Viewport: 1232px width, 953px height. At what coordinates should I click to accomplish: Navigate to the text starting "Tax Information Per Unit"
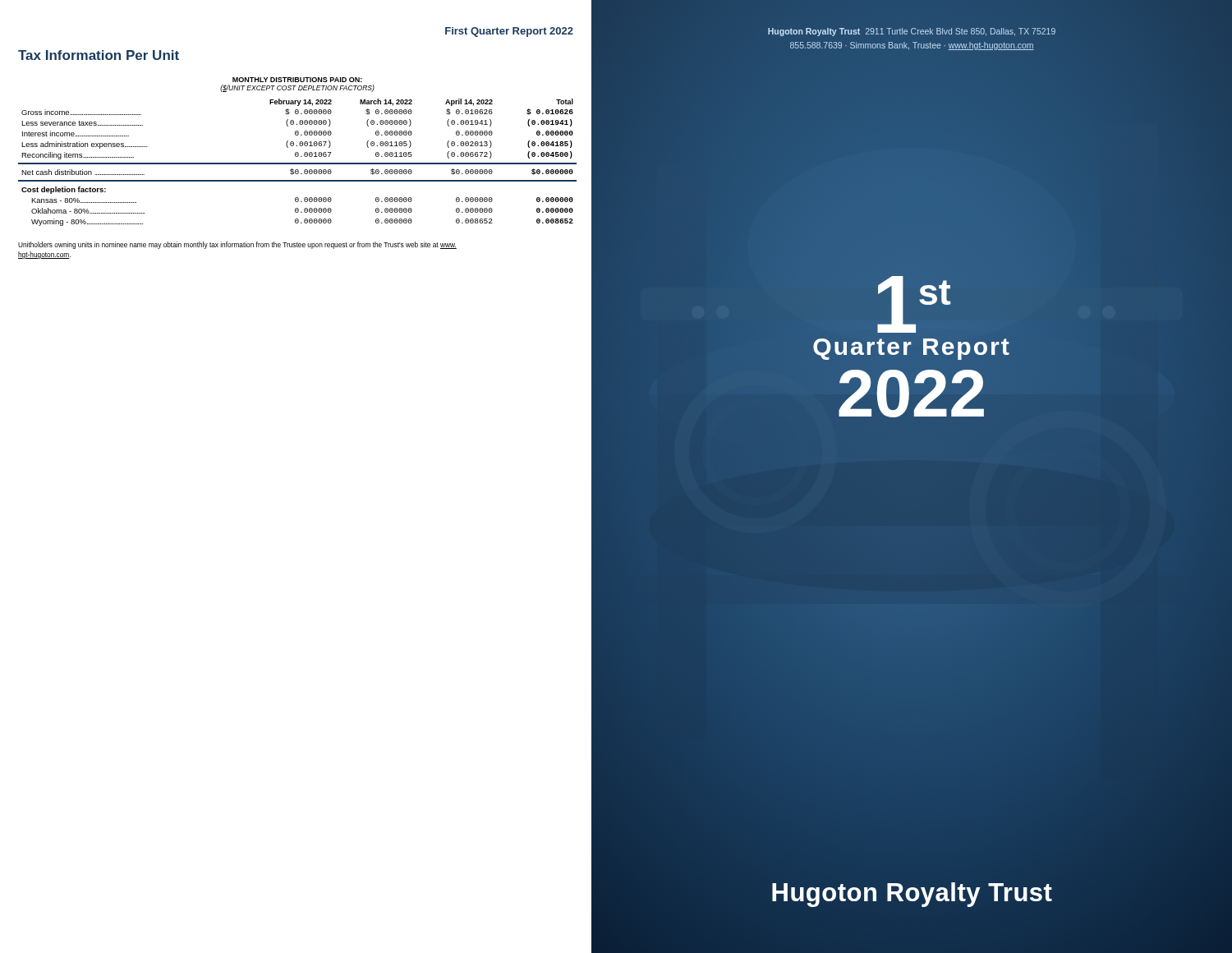point(99,55)
